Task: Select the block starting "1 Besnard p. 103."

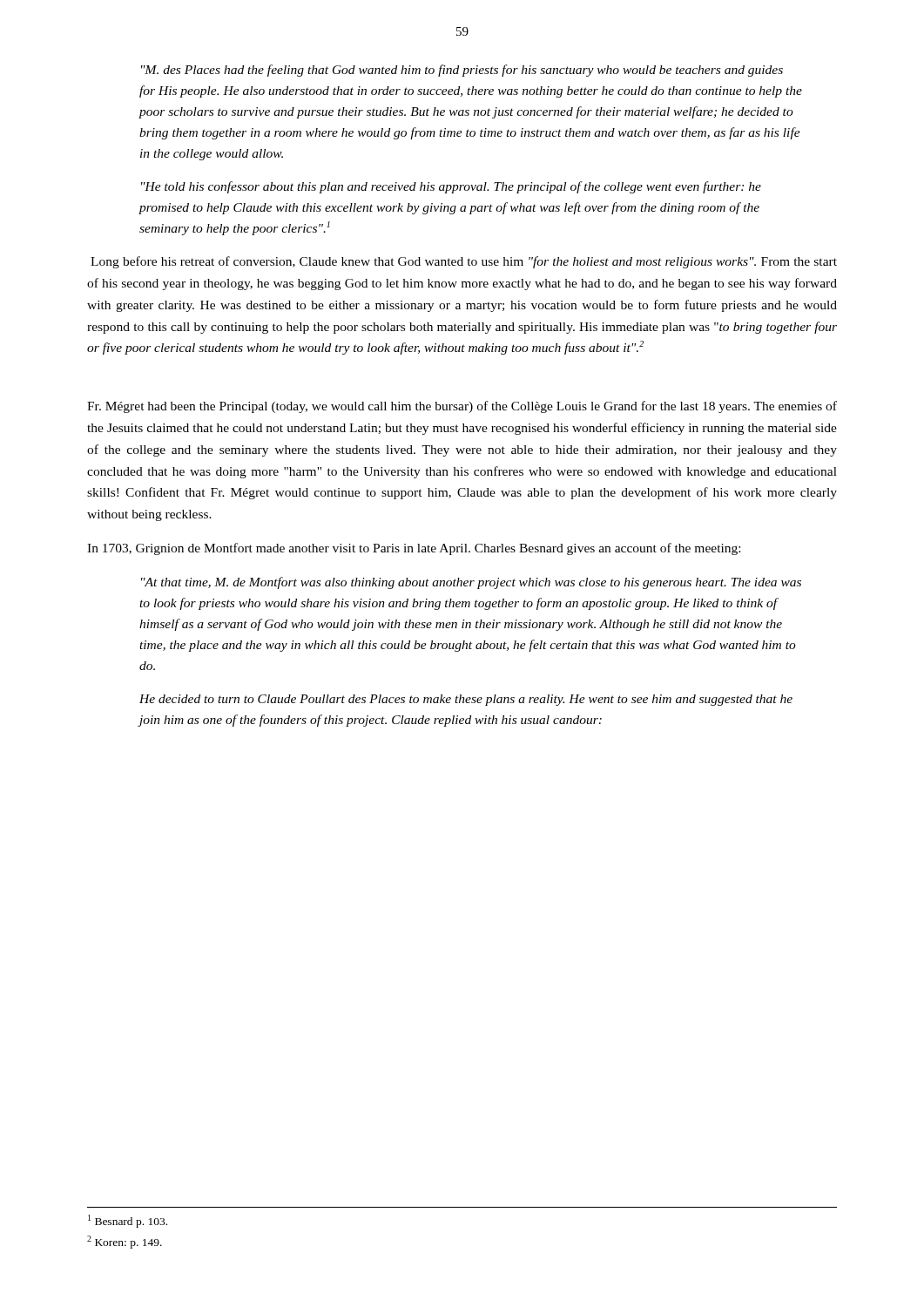Action: [128, 1220]
